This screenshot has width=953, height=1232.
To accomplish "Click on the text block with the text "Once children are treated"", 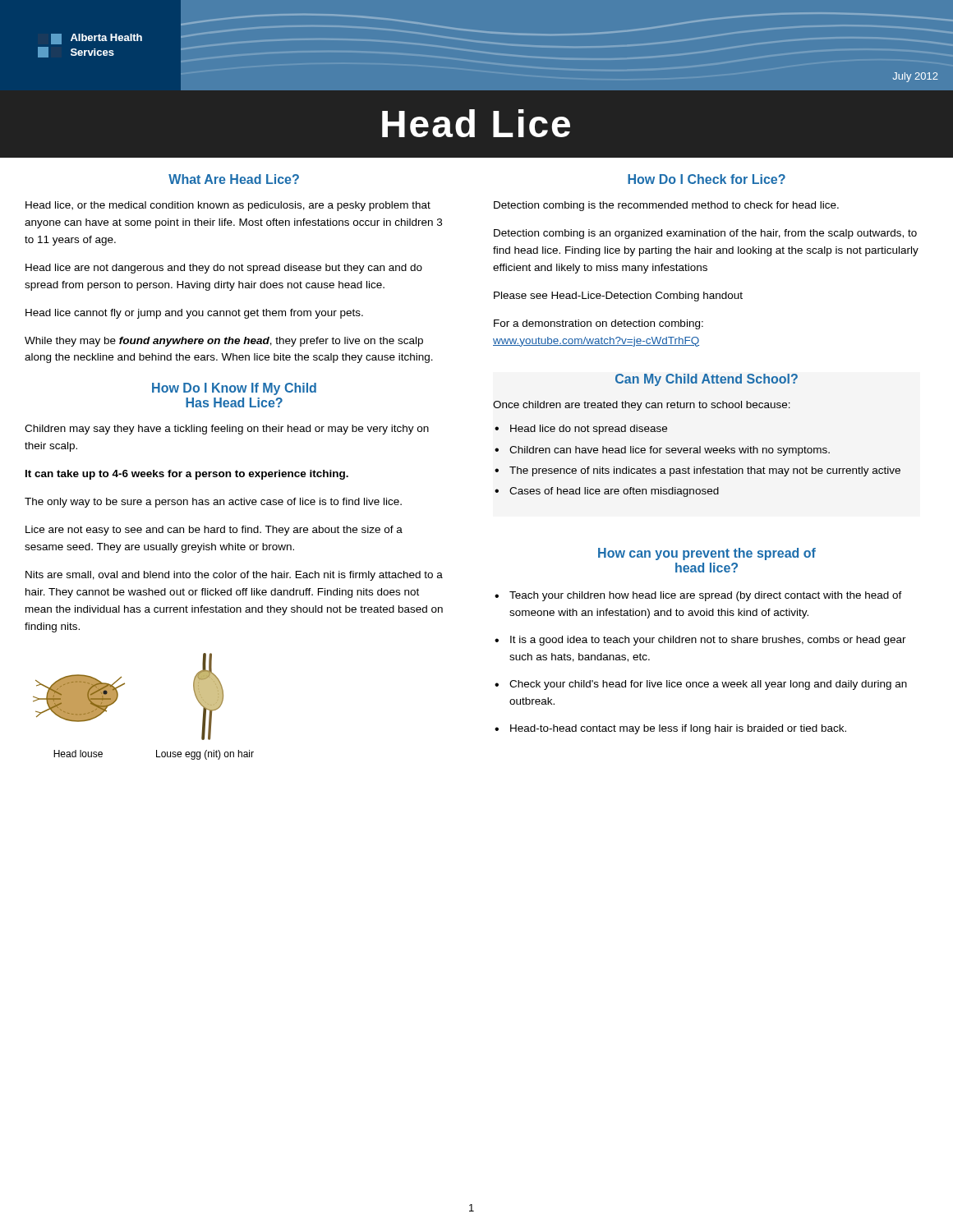I will pos(707,406).
